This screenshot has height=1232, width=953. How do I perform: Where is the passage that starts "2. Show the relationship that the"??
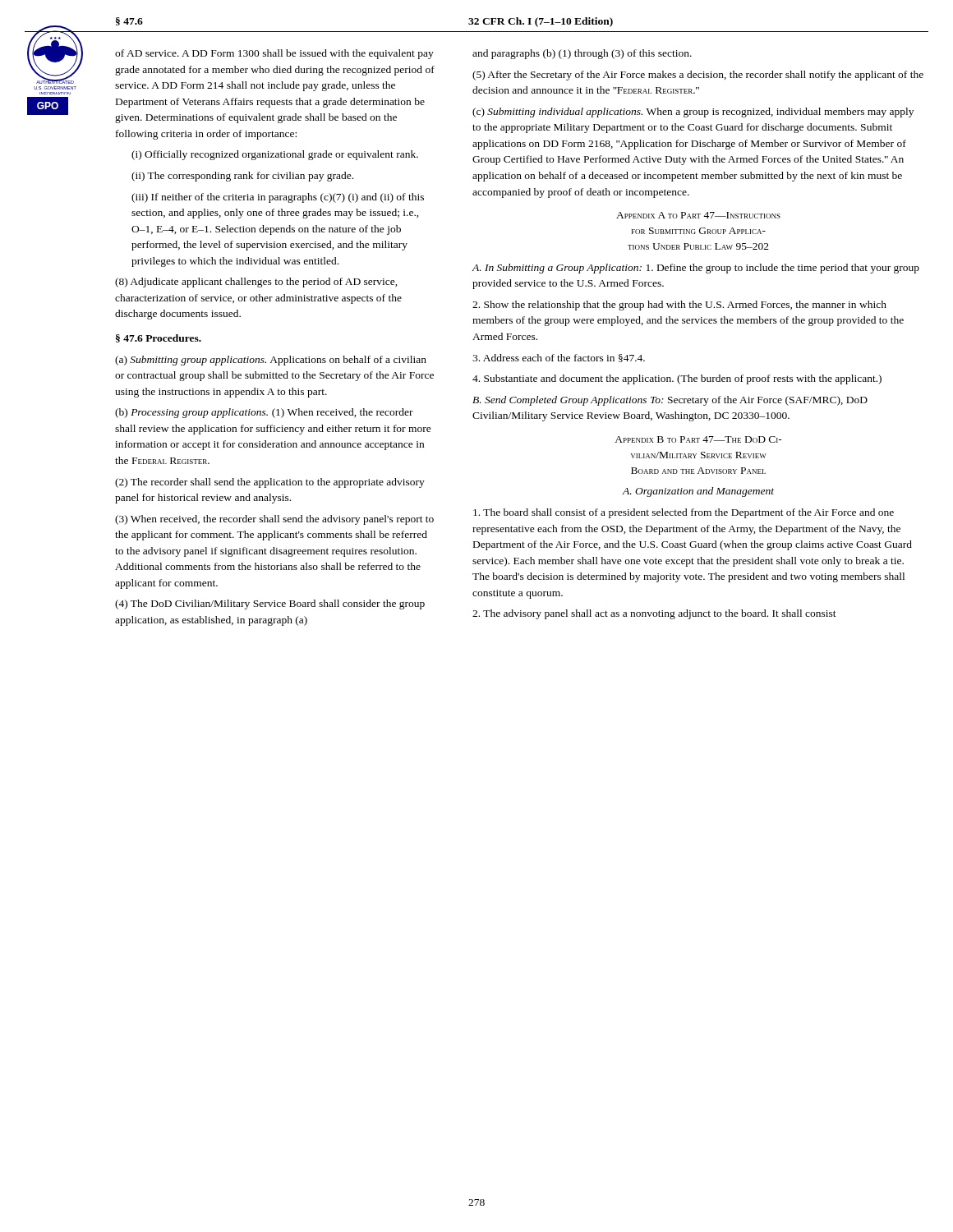pos(698,321)
